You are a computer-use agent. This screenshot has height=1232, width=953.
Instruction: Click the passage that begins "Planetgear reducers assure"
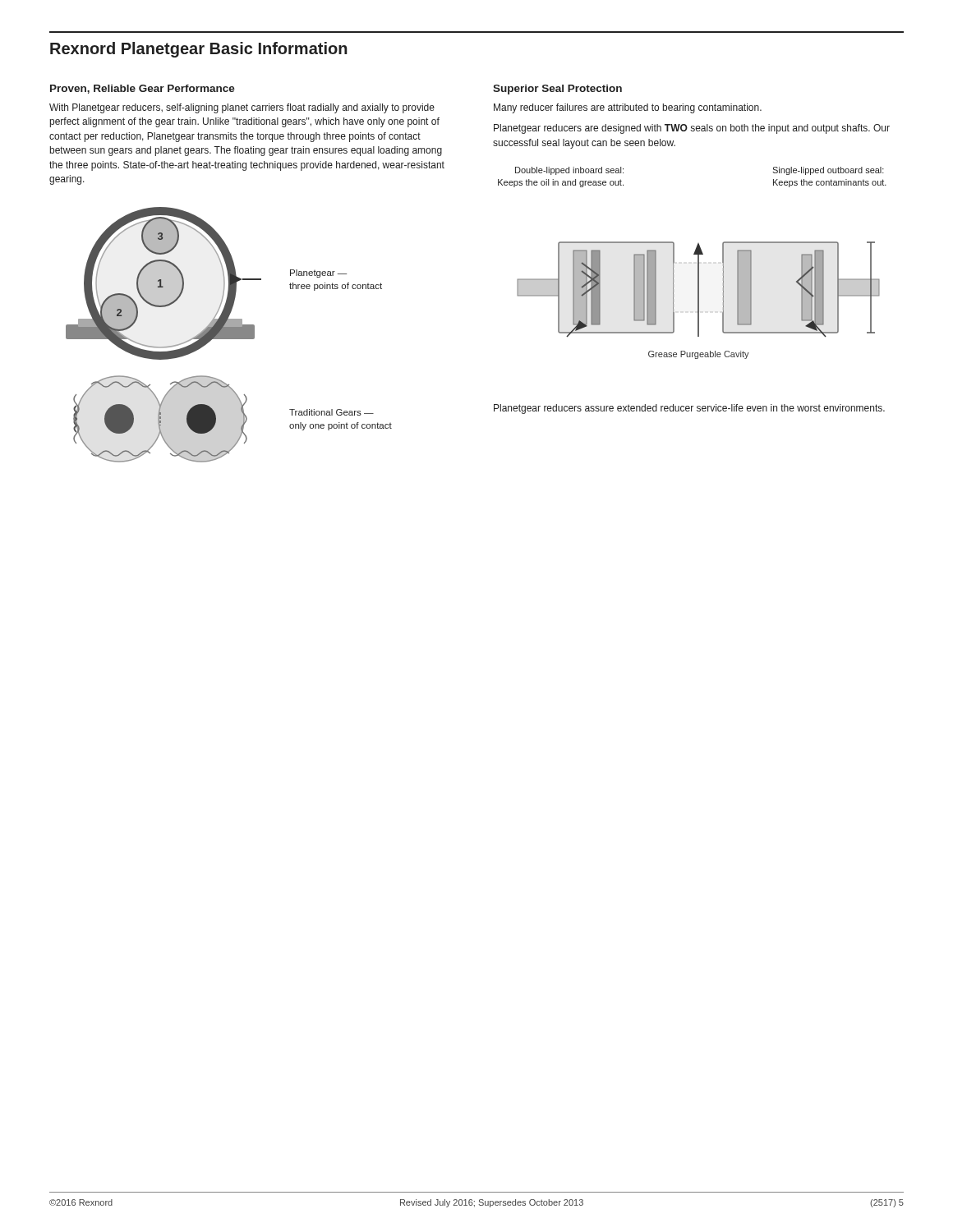tap(689, 408)
